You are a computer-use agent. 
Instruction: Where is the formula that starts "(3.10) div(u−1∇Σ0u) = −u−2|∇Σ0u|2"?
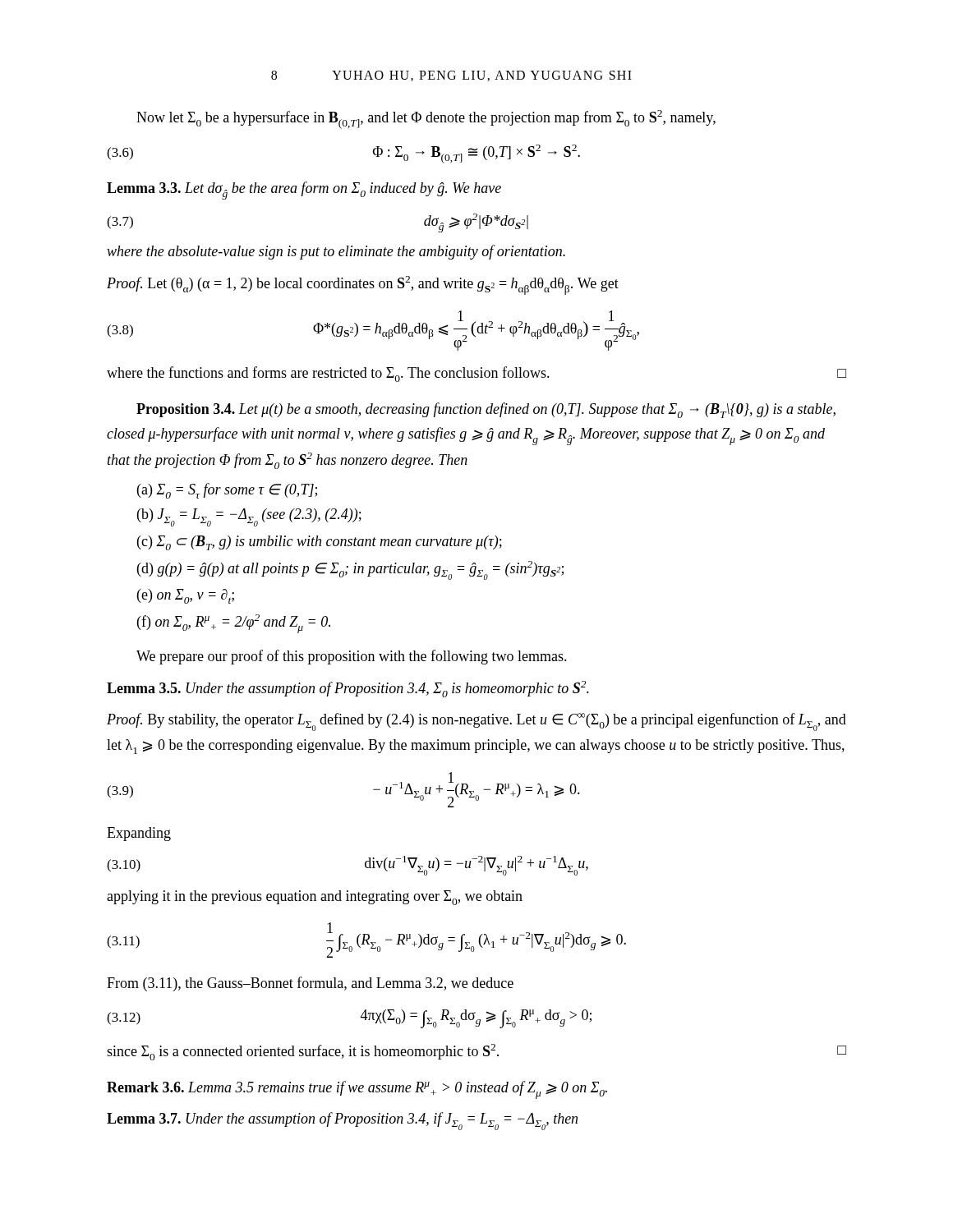point(444,865)
